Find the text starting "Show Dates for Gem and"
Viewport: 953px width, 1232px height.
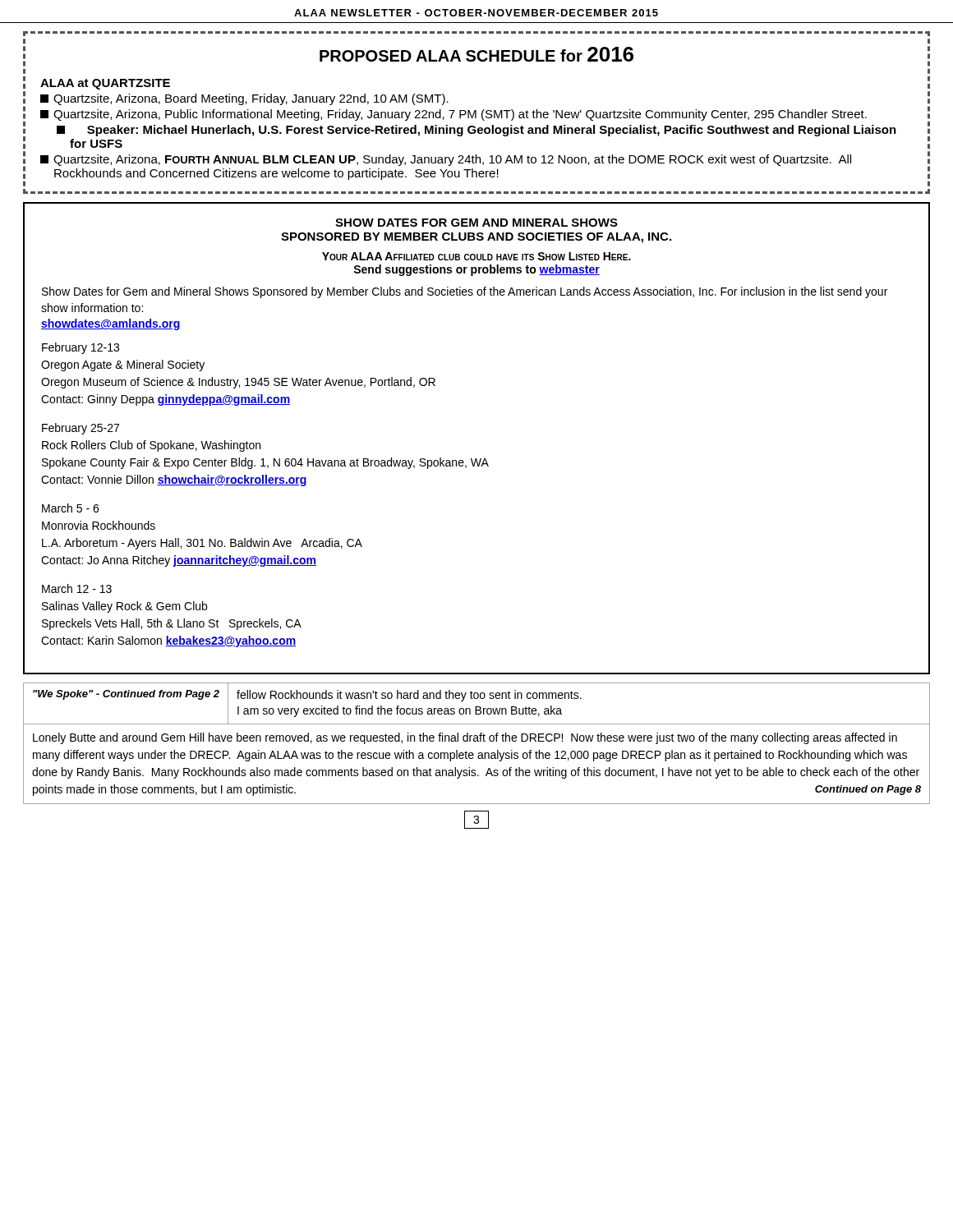tap(465, 292)
